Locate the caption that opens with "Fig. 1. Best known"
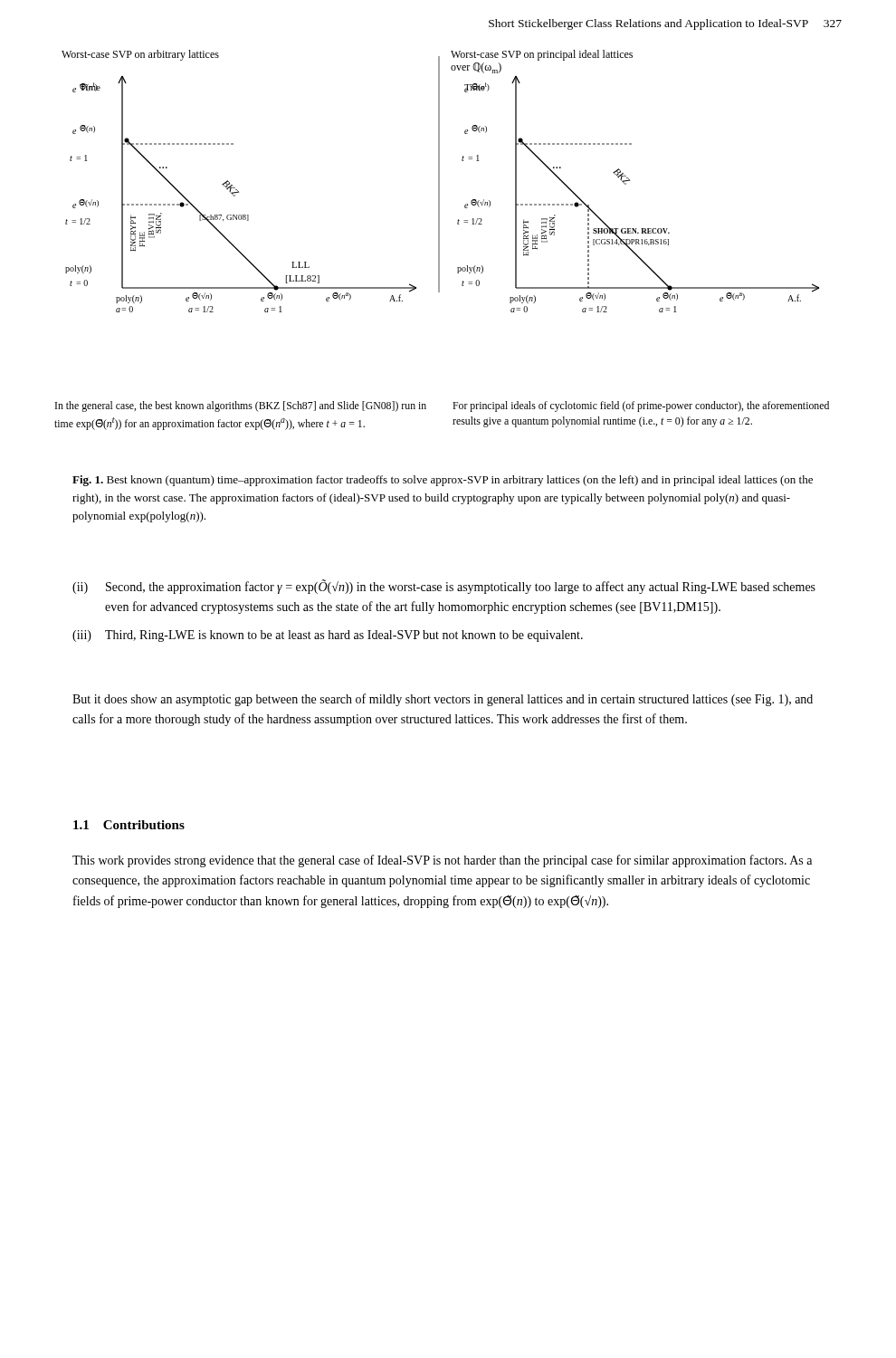Image resolution: width=896 pixels, height=1358 pixels. [443, 498]
